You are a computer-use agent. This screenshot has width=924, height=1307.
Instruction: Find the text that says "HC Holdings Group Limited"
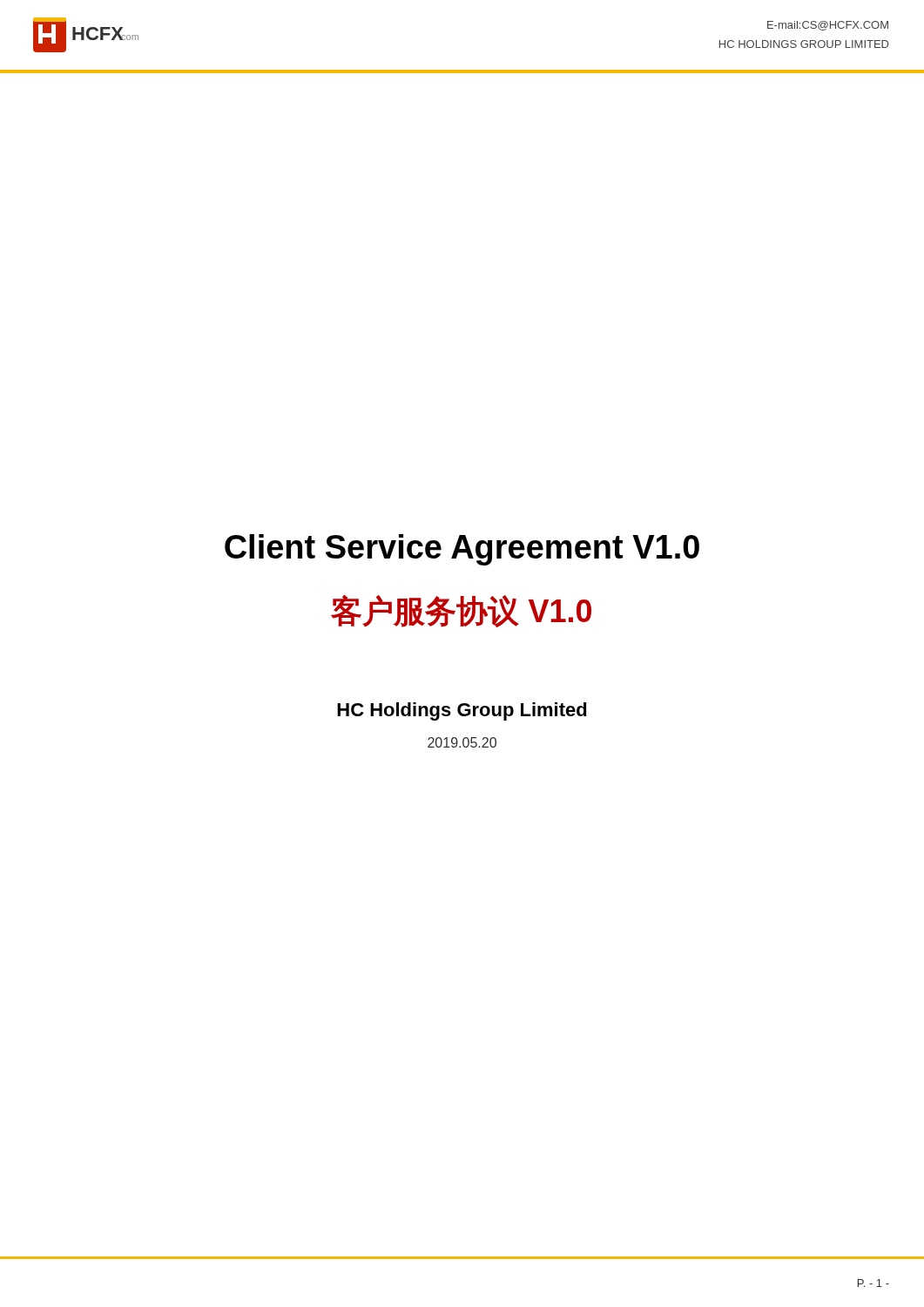coord(462,710)
